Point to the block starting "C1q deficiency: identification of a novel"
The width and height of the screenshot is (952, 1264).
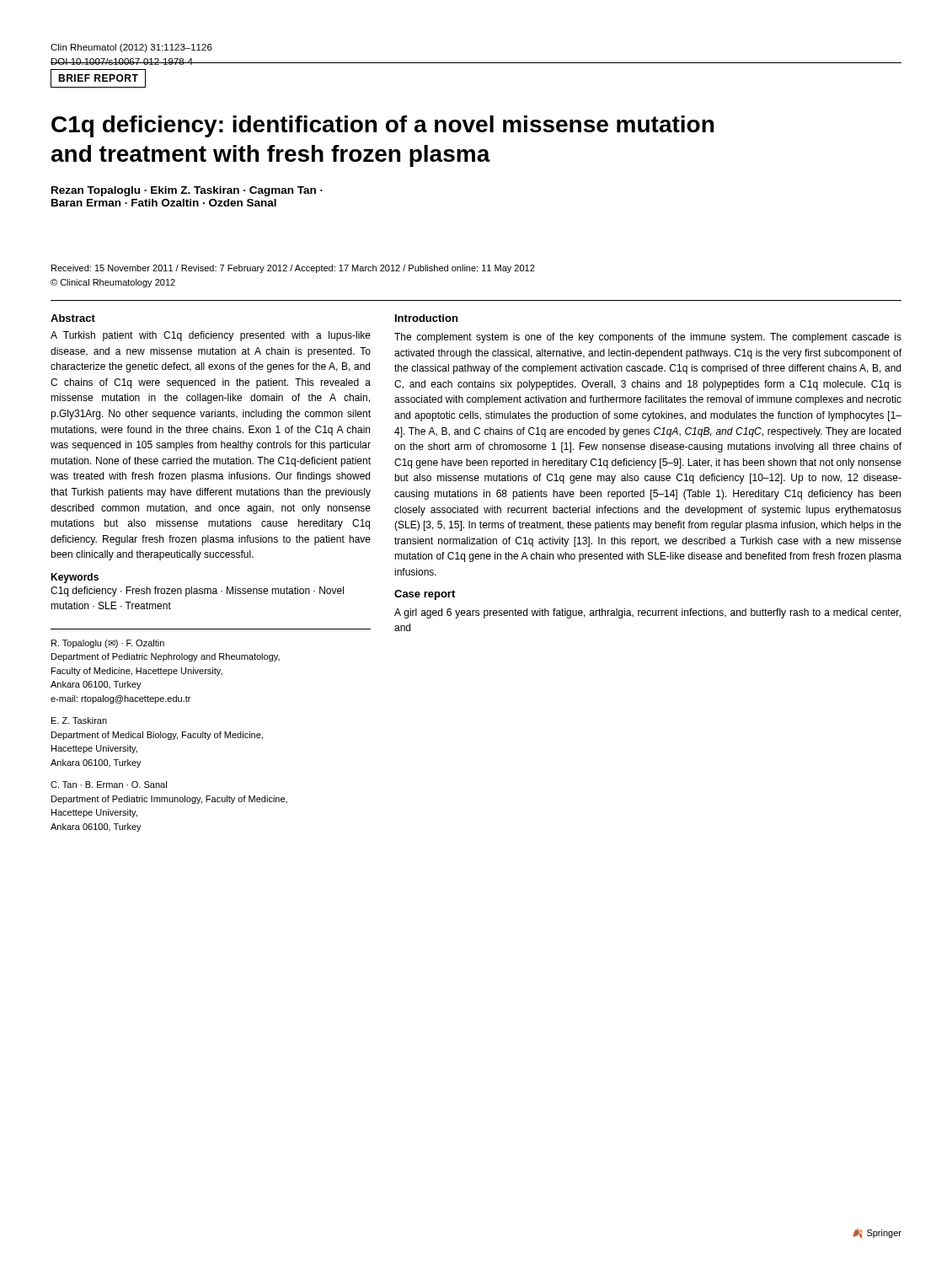[x=476, y=139]
